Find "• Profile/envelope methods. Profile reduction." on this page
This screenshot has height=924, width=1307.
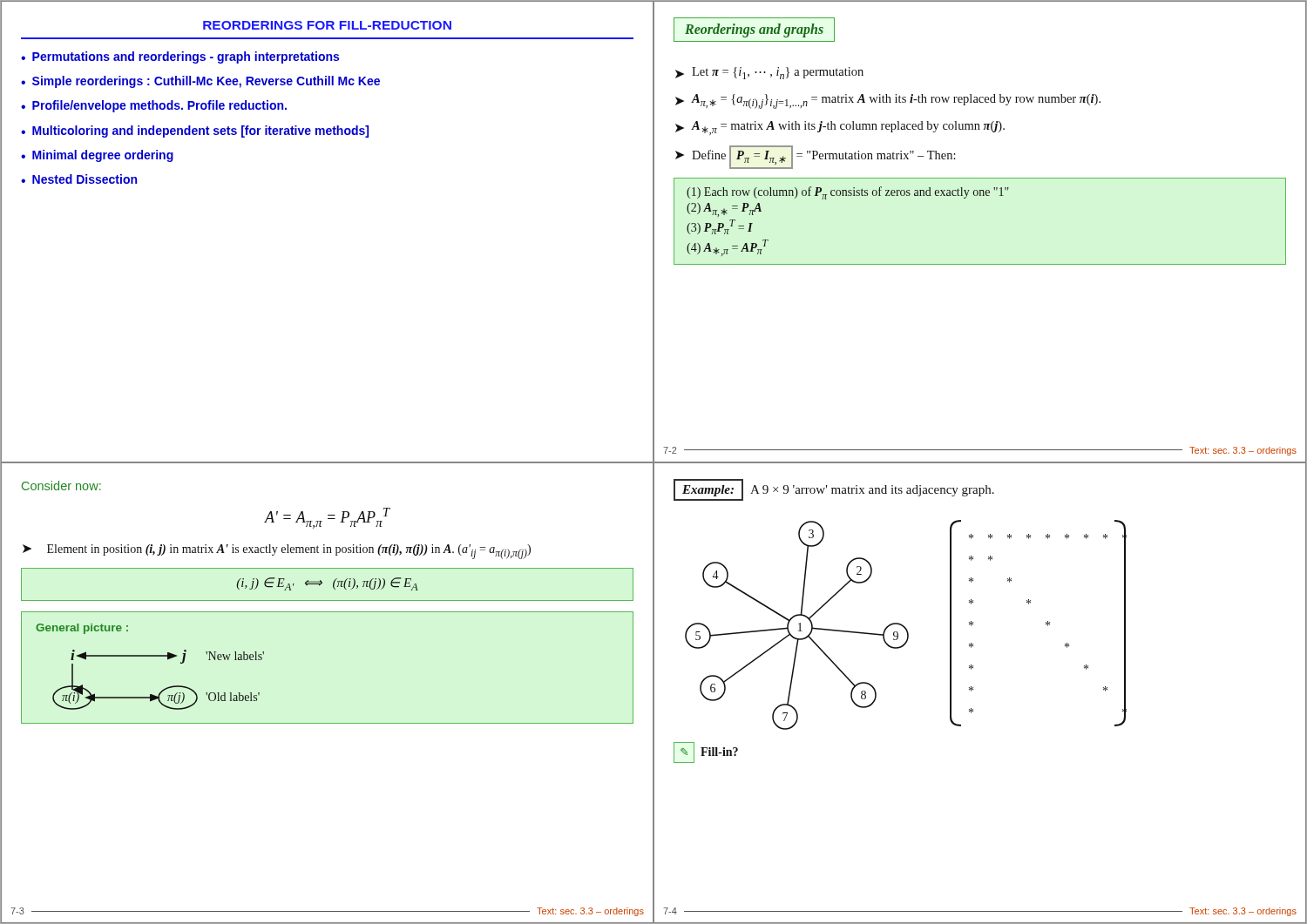click(154, 107)
